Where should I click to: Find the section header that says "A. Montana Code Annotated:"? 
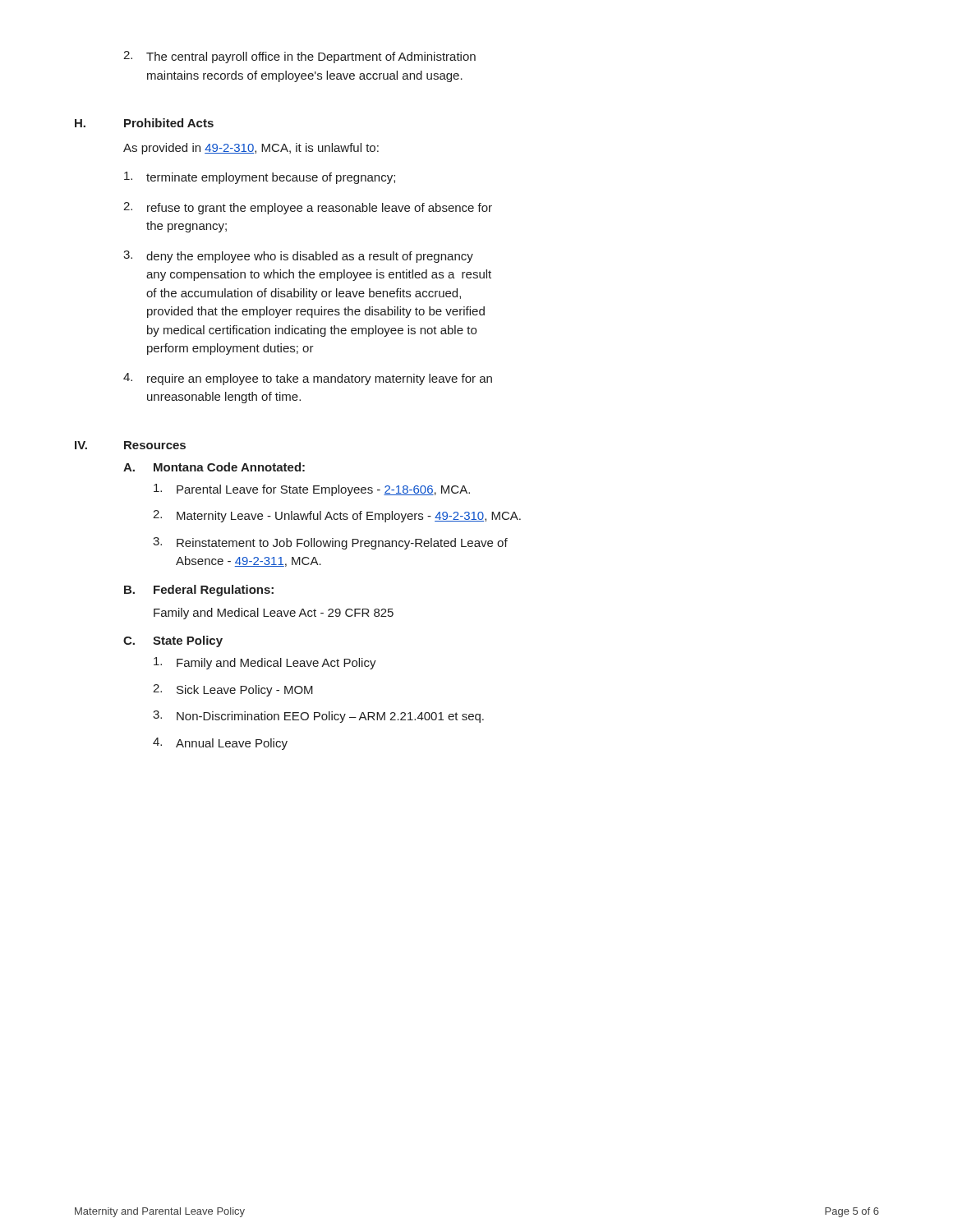click(x=214, y=467)
